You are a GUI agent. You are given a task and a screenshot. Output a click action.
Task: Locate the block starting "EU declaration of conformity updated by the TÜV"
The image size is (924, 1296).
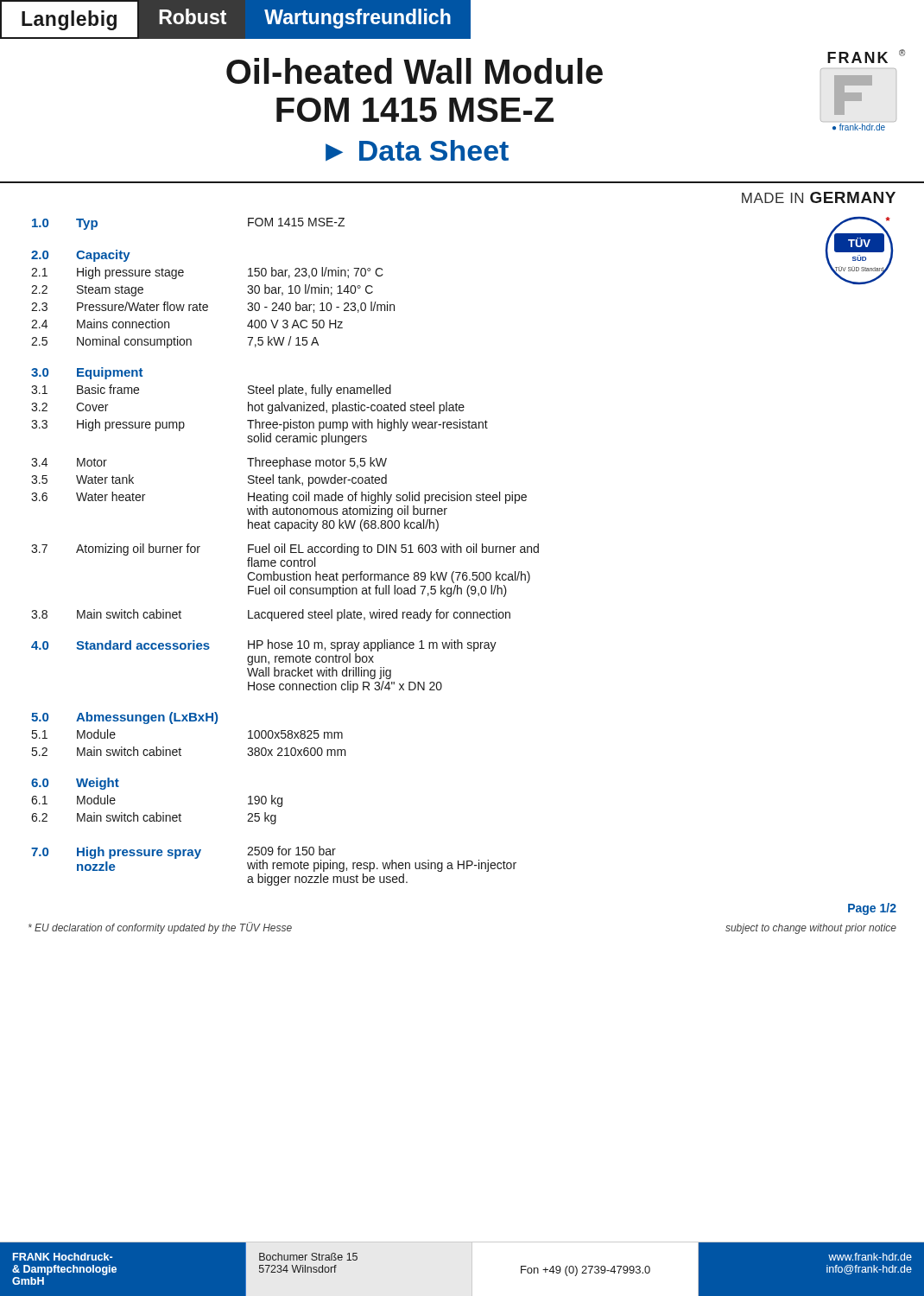(x=160, y=928)
